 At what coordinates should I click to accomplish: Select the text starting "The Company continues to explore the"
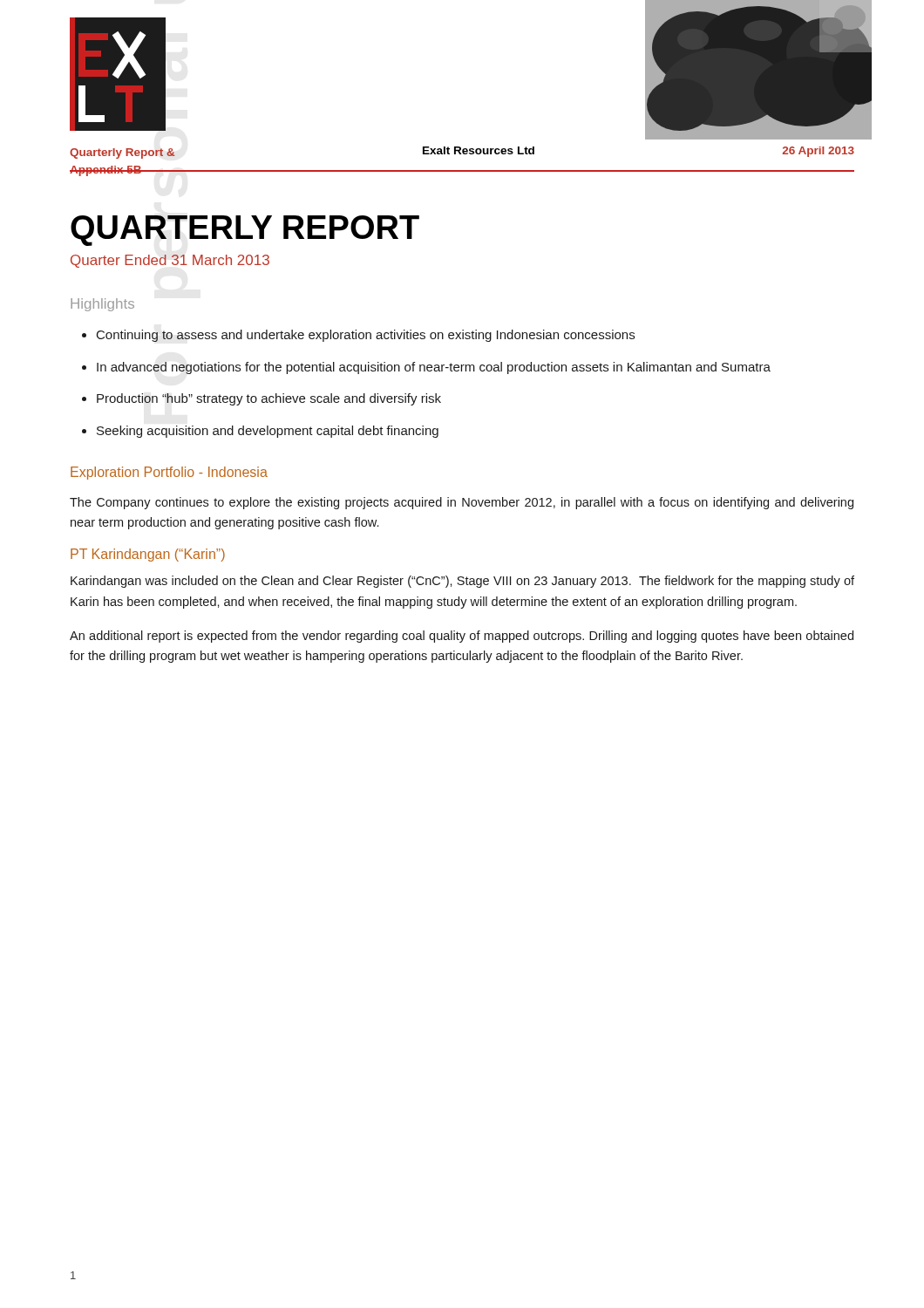462,512
